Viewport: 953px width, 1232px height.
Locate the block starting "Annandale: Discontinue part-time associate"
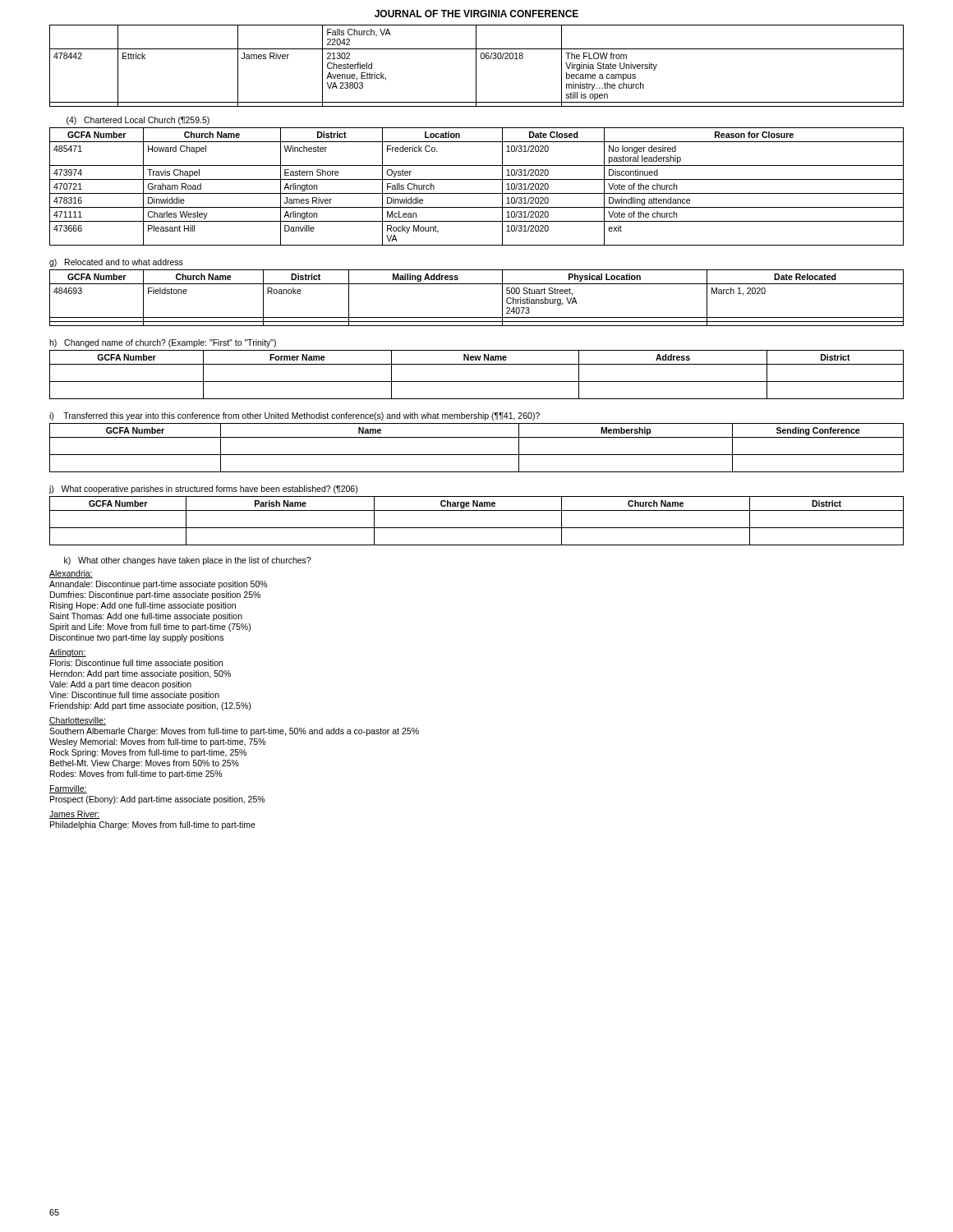pos(158,584)
